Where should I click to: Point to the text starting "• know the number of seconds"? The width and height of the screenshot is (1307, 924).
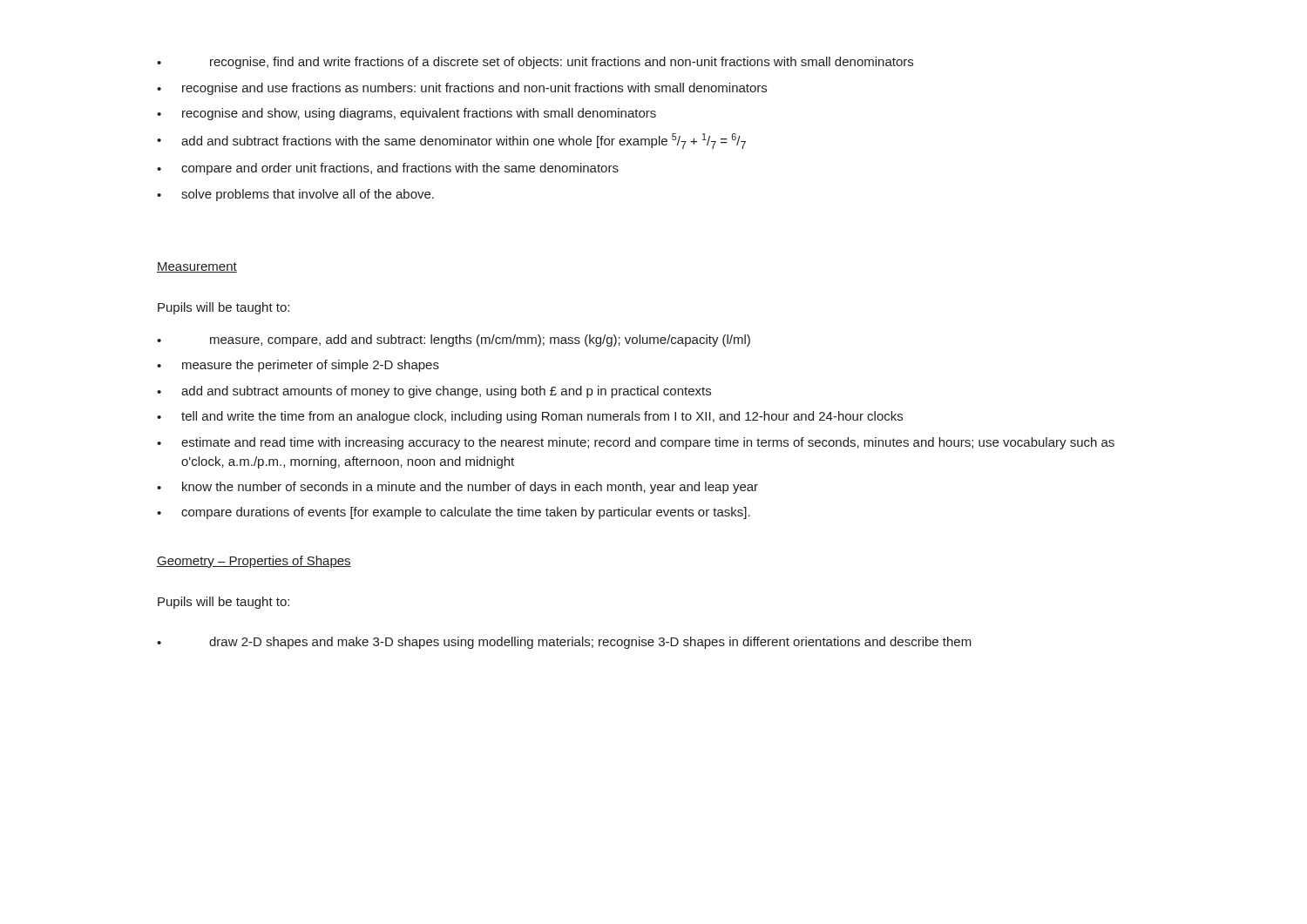(654, 487)
